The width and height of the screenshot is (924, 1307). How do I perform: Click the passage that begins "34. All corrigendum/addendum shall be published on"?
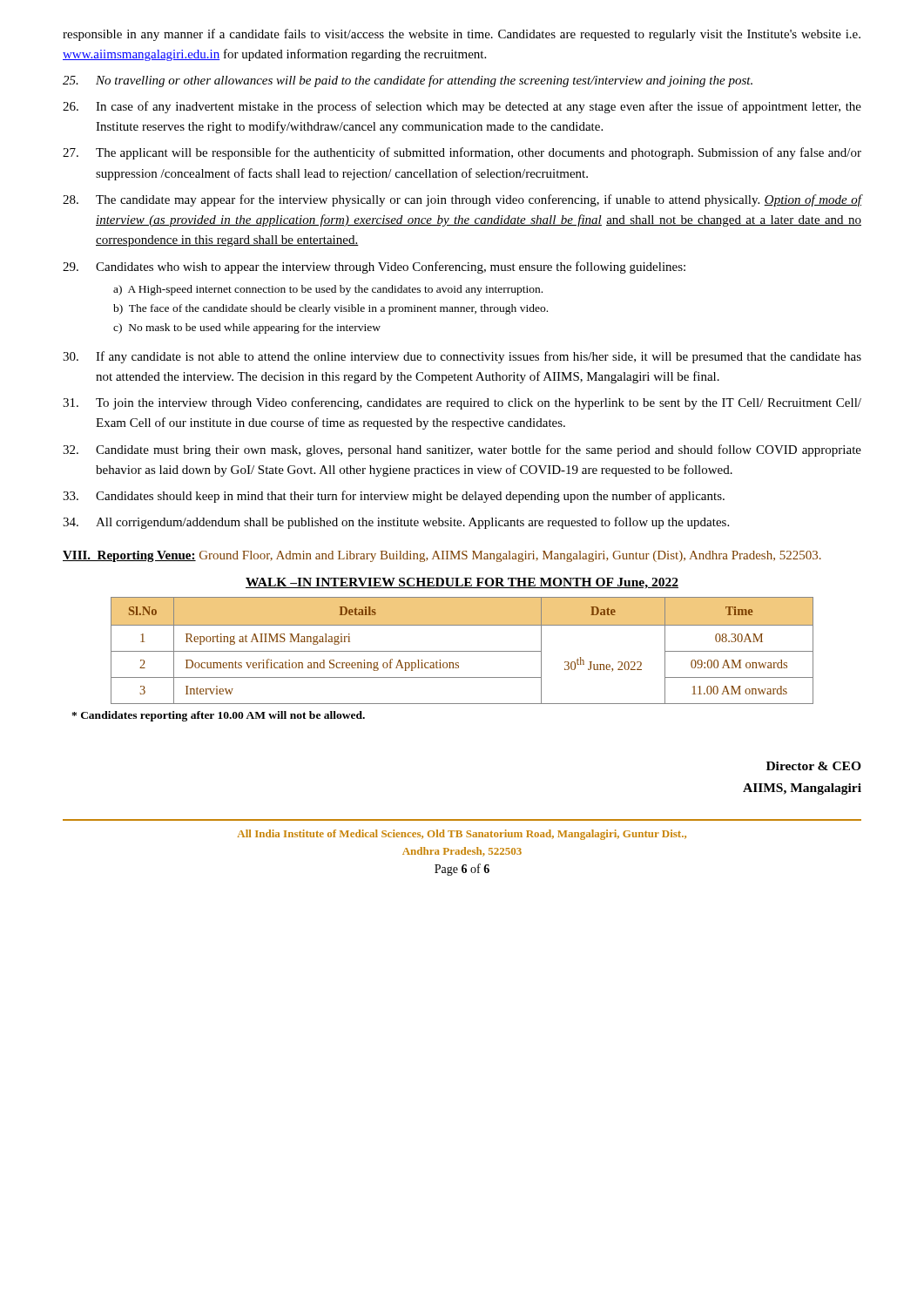462,523
